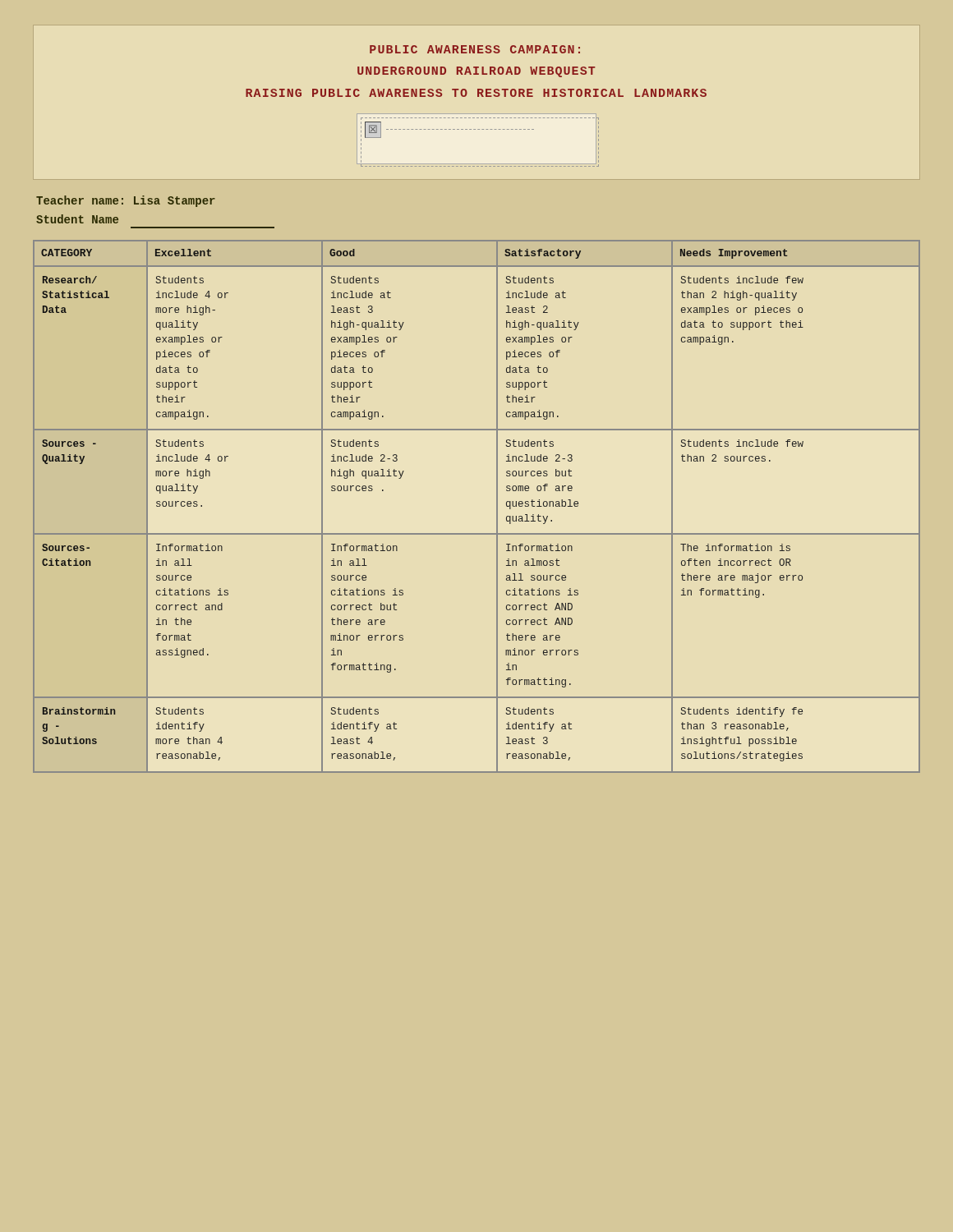Click on the text starting "PUBLIC AWARENESS CAMPAIGN: UNDERGROUND RAILROAD WEBQUEST"

476,72
